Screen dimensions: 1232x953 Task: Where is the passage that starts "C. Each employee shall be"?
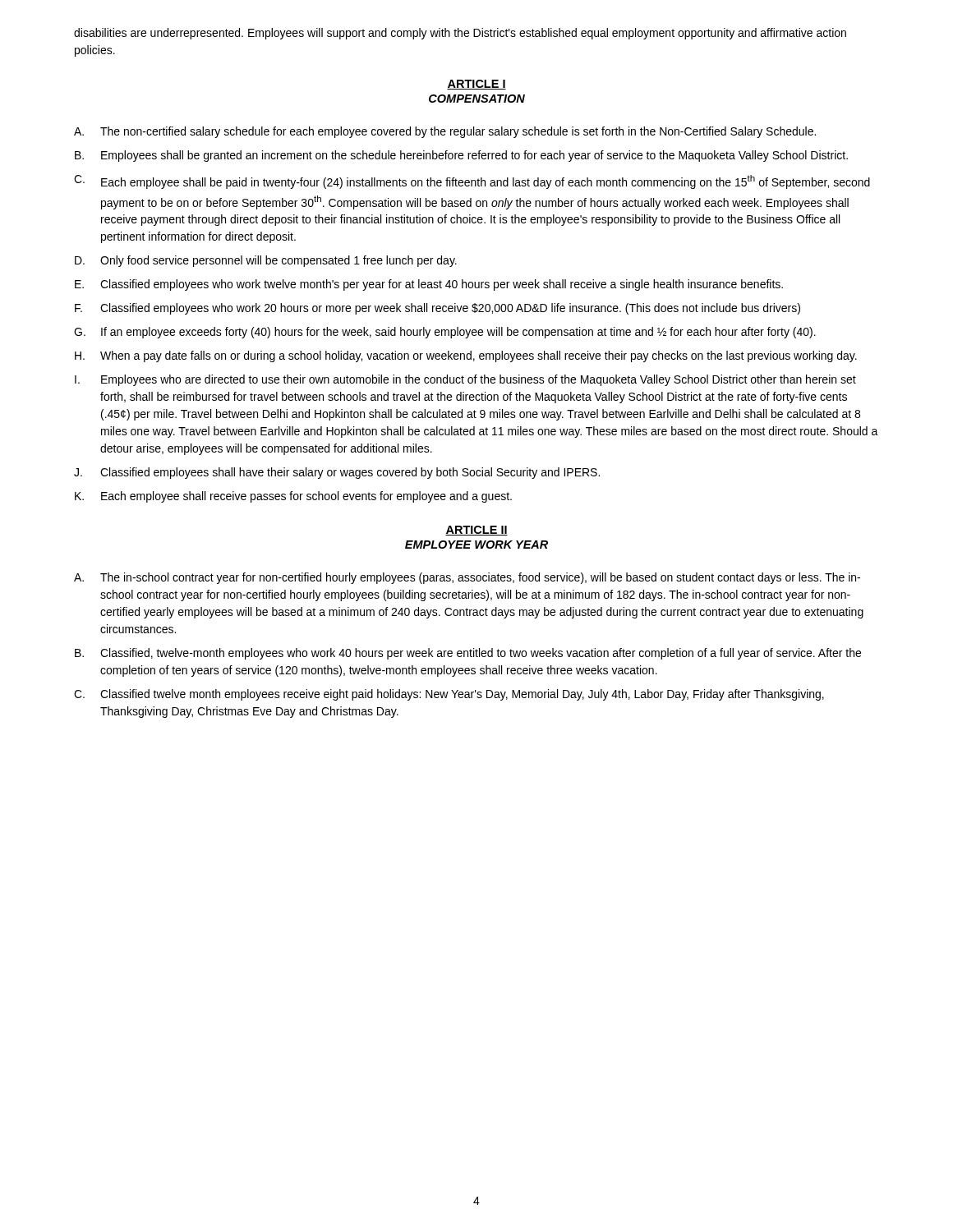[476, 208]
